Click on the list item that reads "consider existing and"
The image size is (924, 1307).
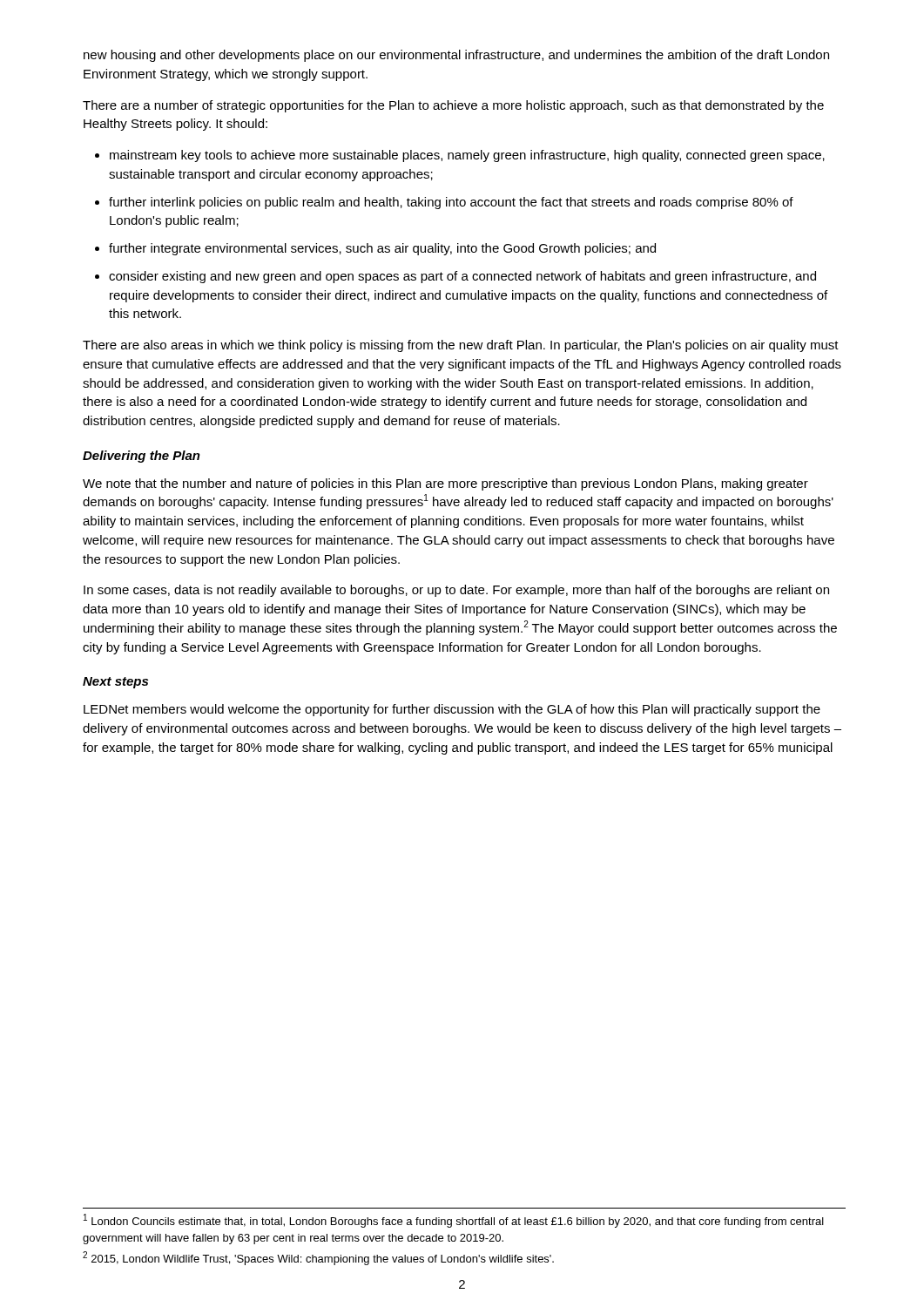tap(468, 295)
